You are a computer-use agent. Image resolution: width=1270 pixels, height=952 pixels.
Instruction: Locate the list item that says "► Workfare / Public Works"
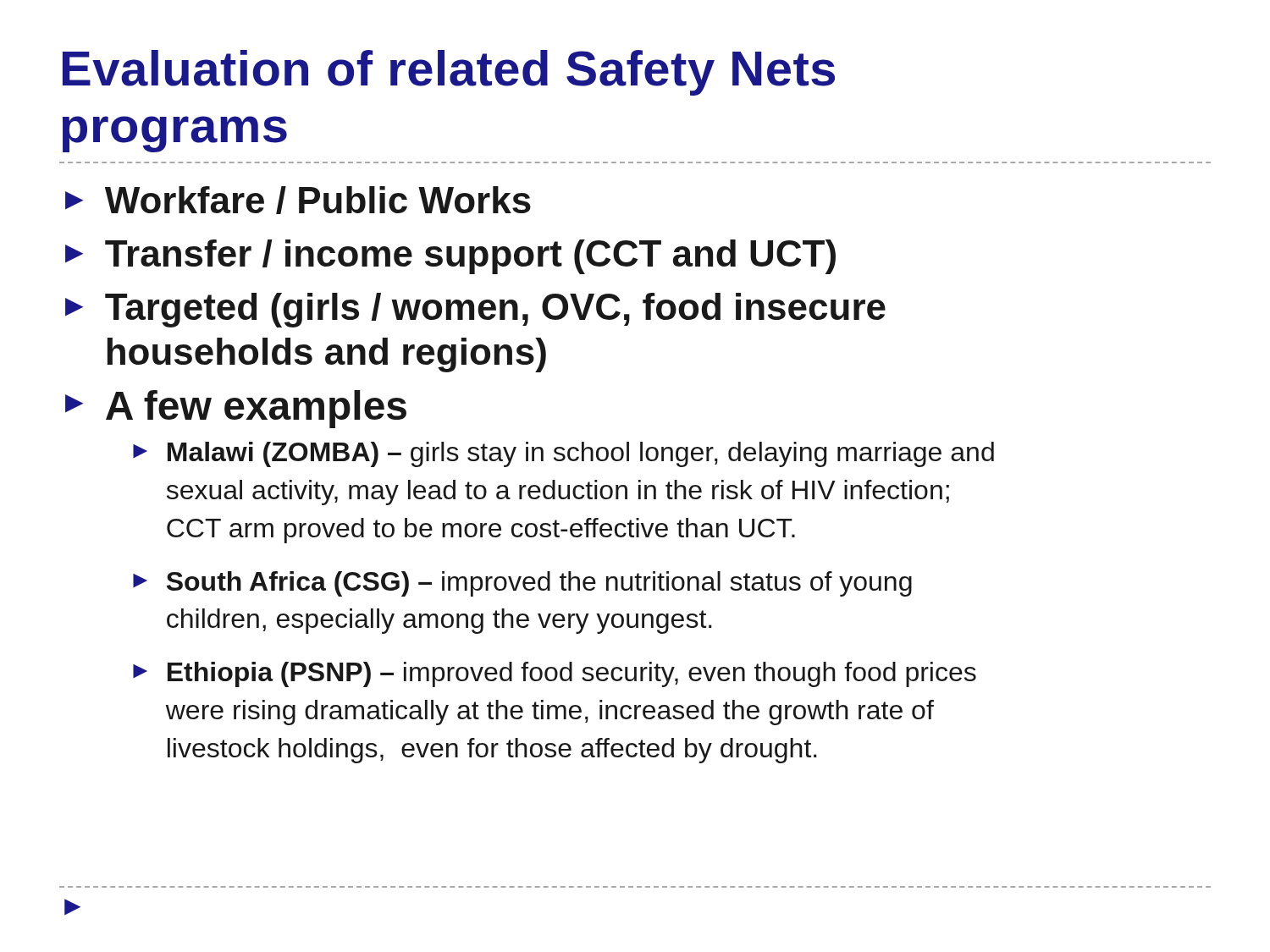pyautogui.click(x=296, y=201)
